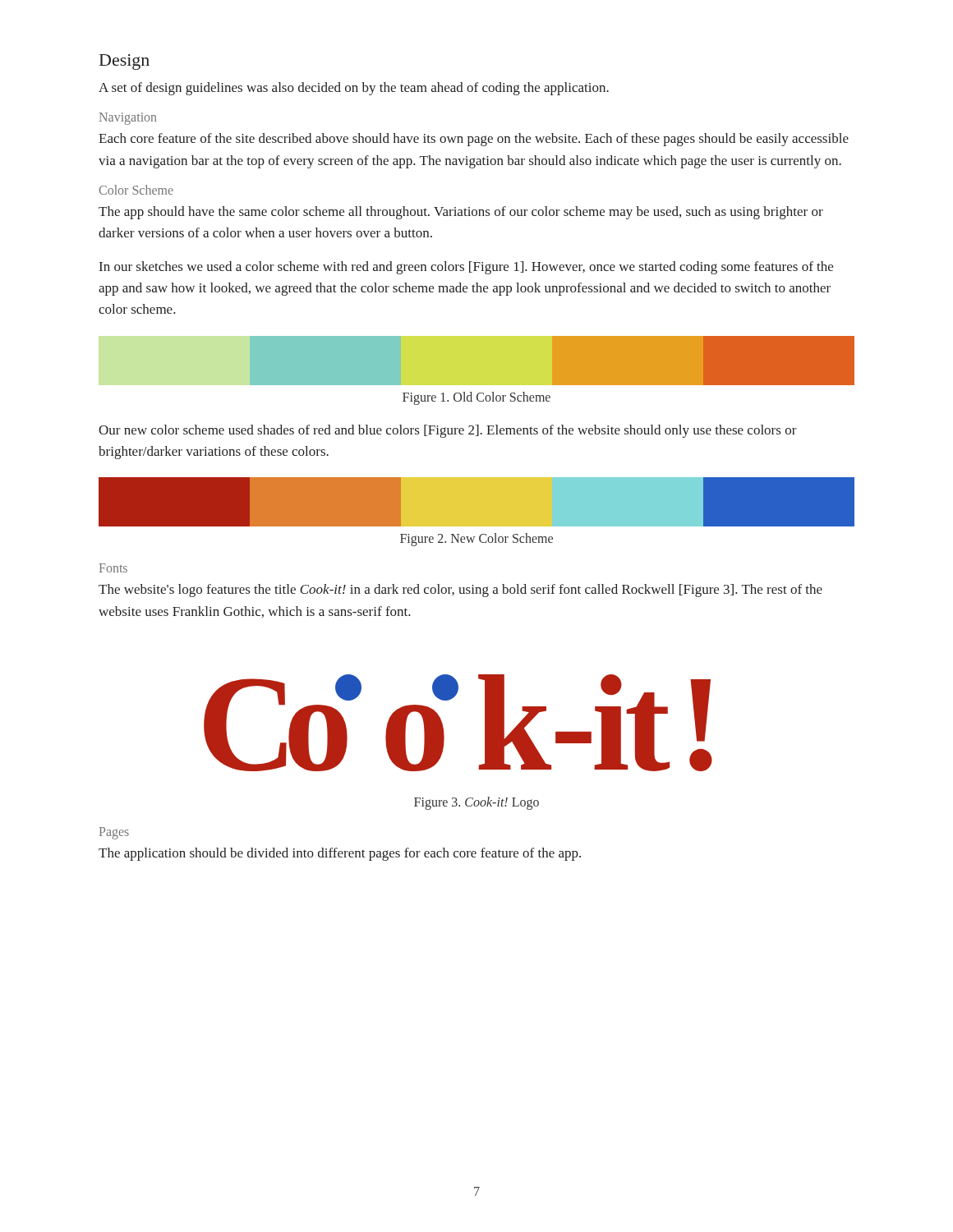Click the passage that begins "A set of design"

[476, 88]
